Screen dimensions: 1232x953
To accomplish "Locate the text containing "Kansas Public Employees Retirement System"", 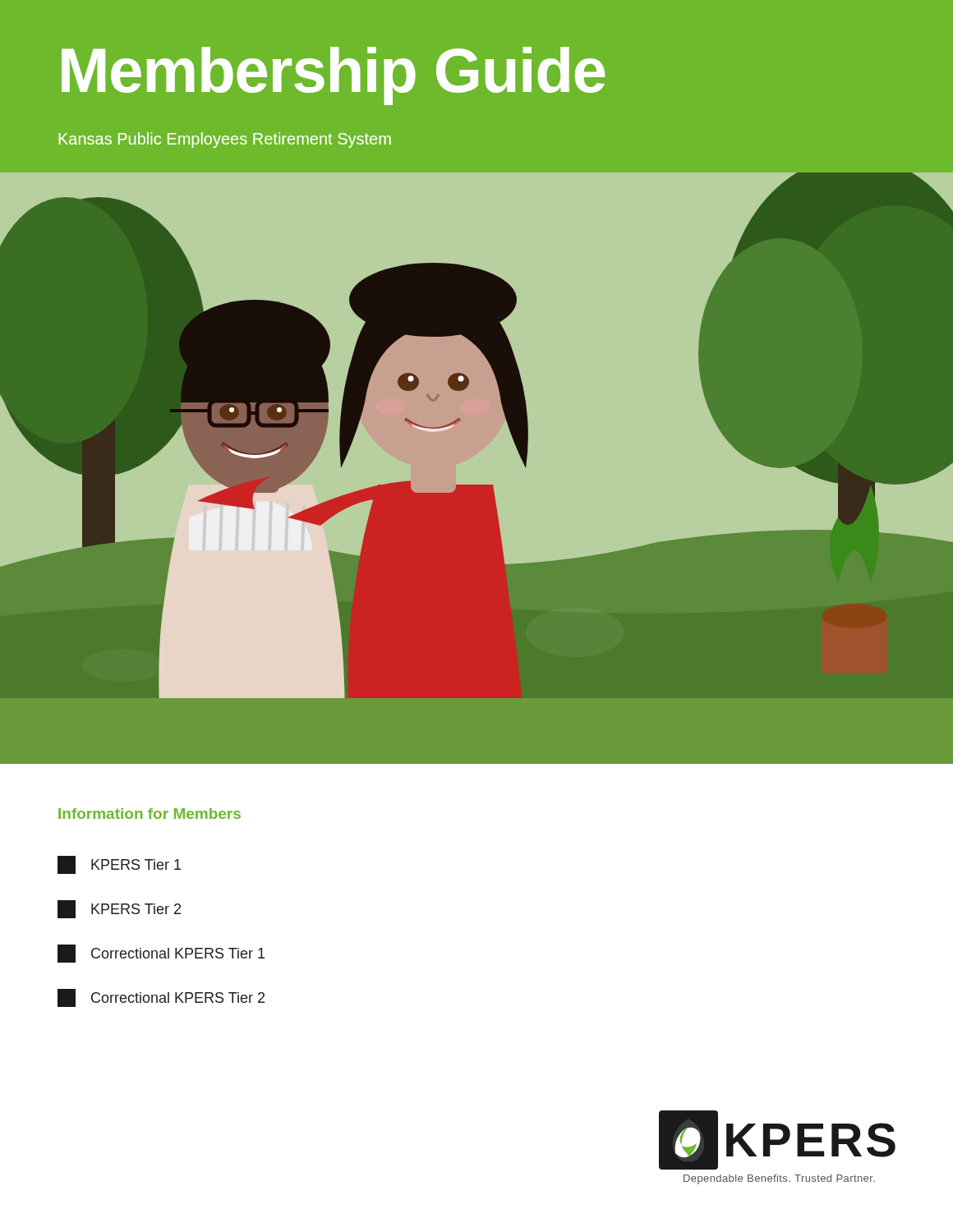I will coord(225,139).
